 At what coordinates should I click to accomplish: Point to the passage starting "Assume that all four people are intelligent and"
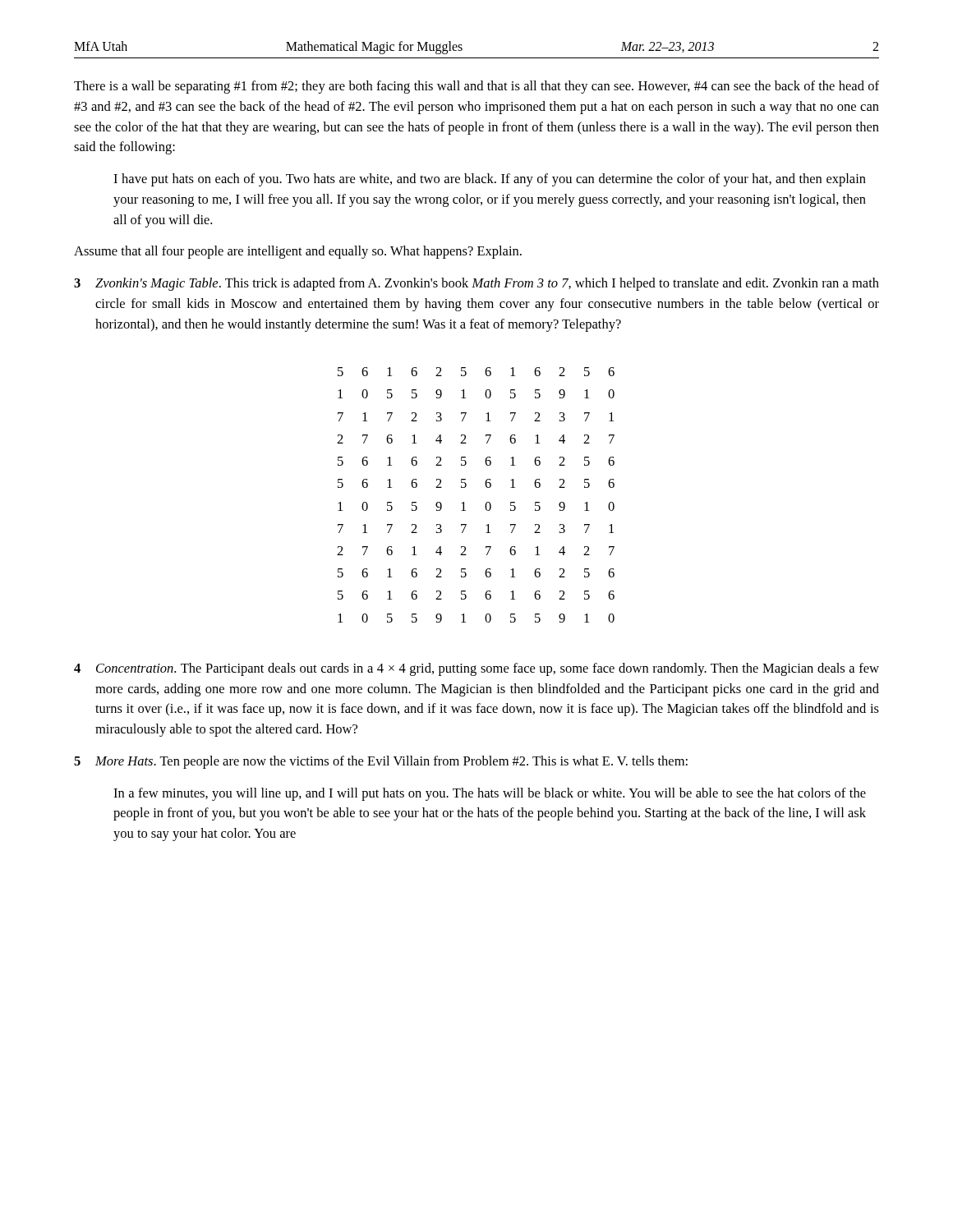298,251
